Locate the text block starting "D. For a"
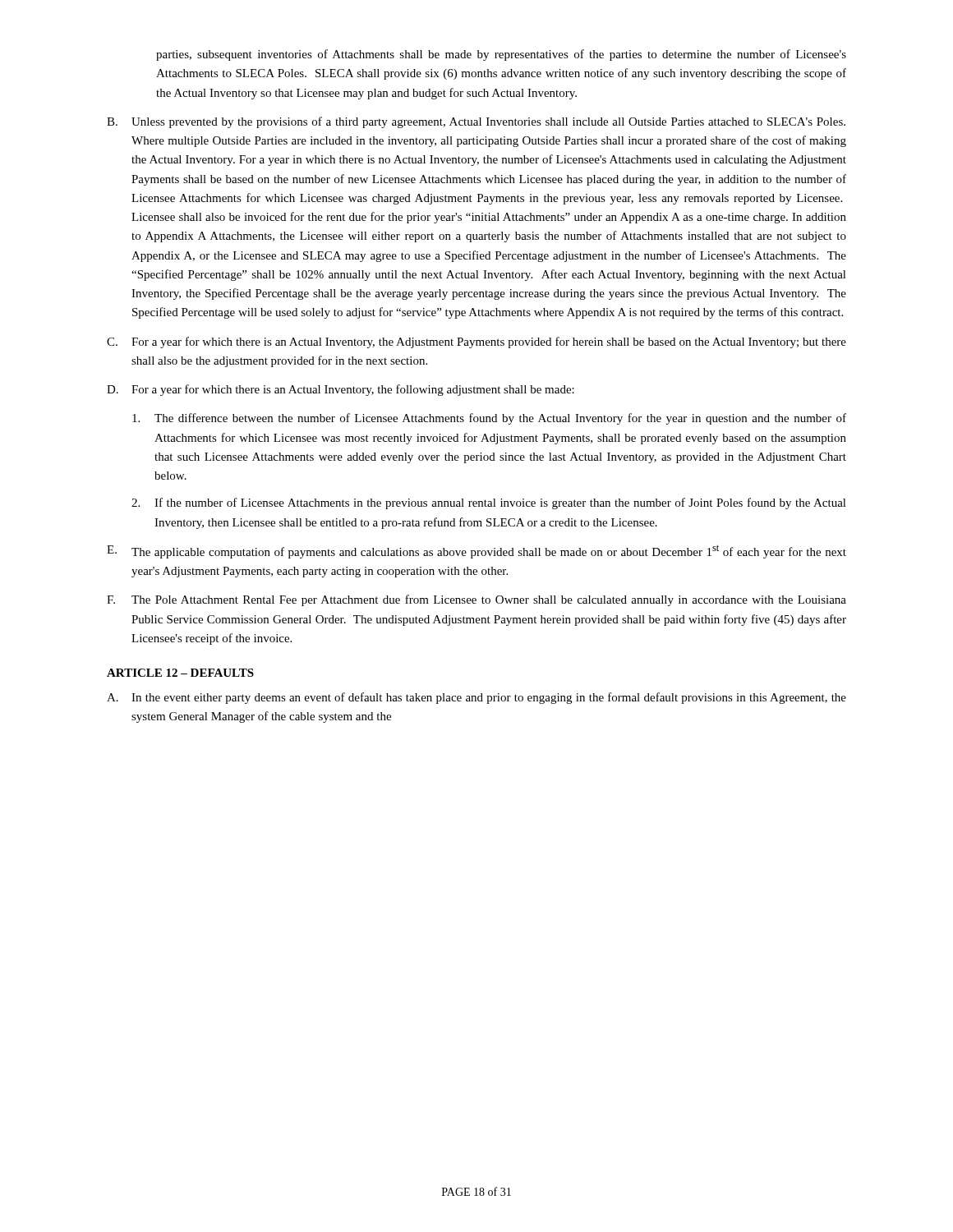 (x=476, y=390)
